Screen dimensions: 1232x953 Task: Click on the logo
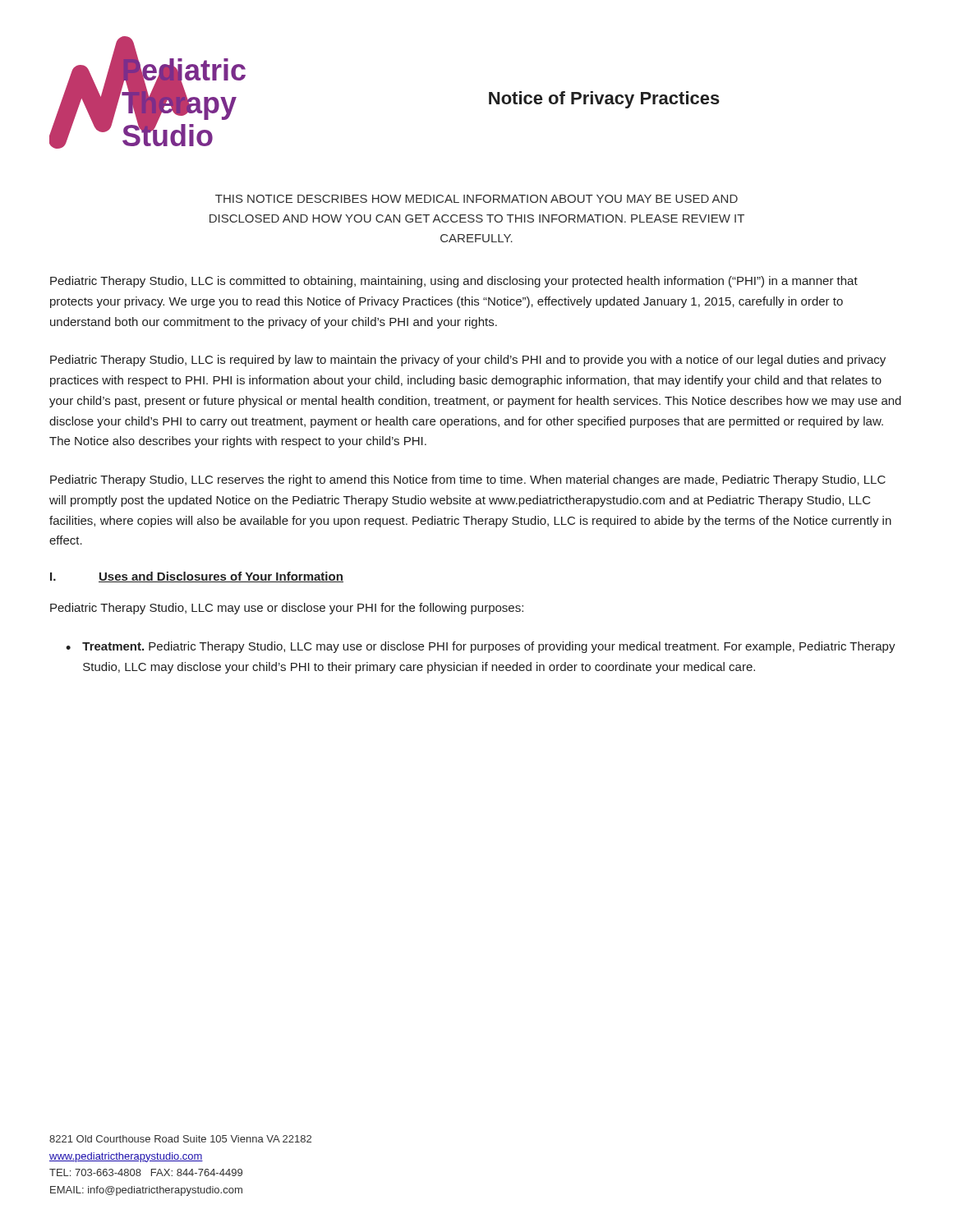coord(160,99)
